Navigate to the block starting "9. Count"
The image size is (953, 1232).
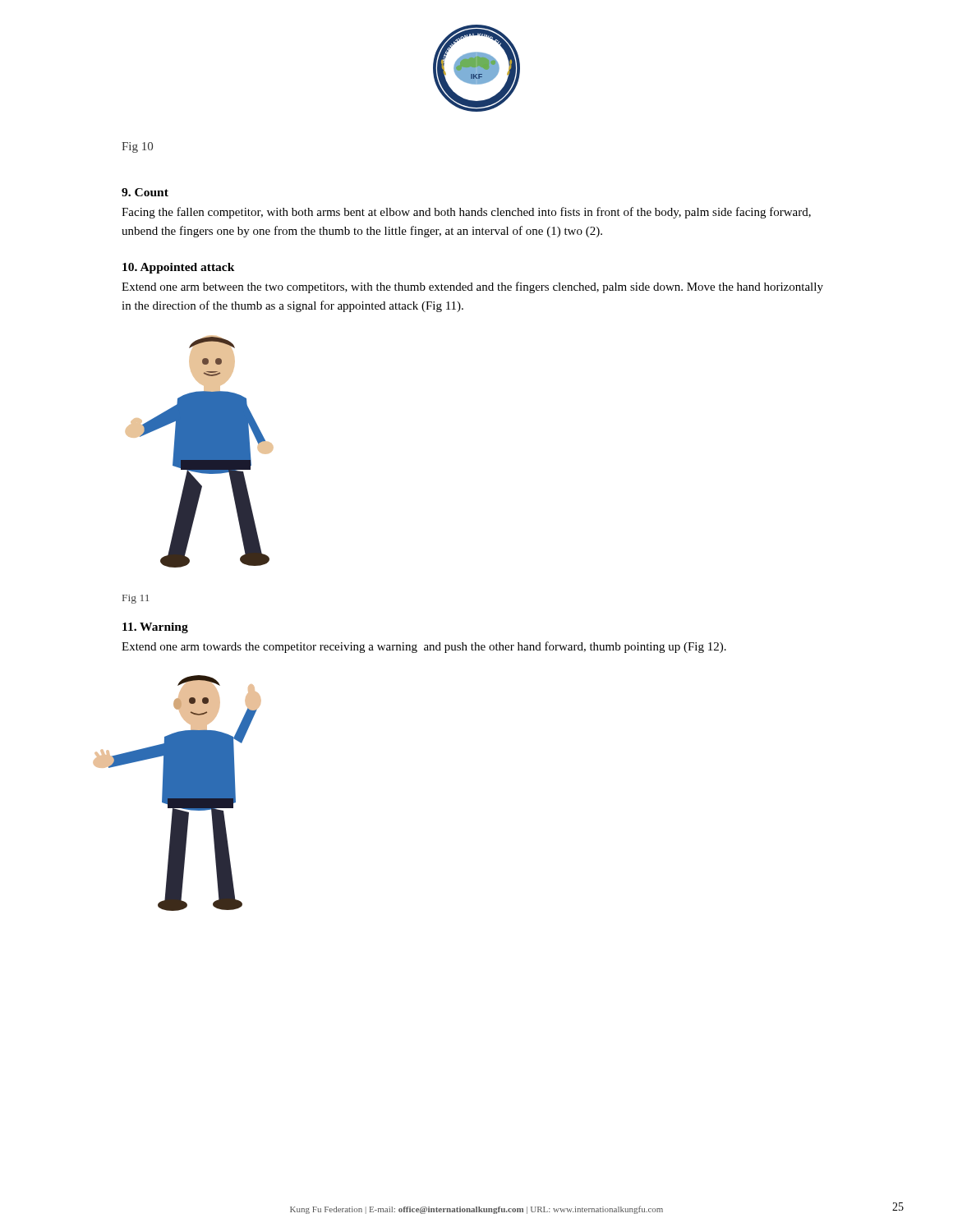(145, 192)
